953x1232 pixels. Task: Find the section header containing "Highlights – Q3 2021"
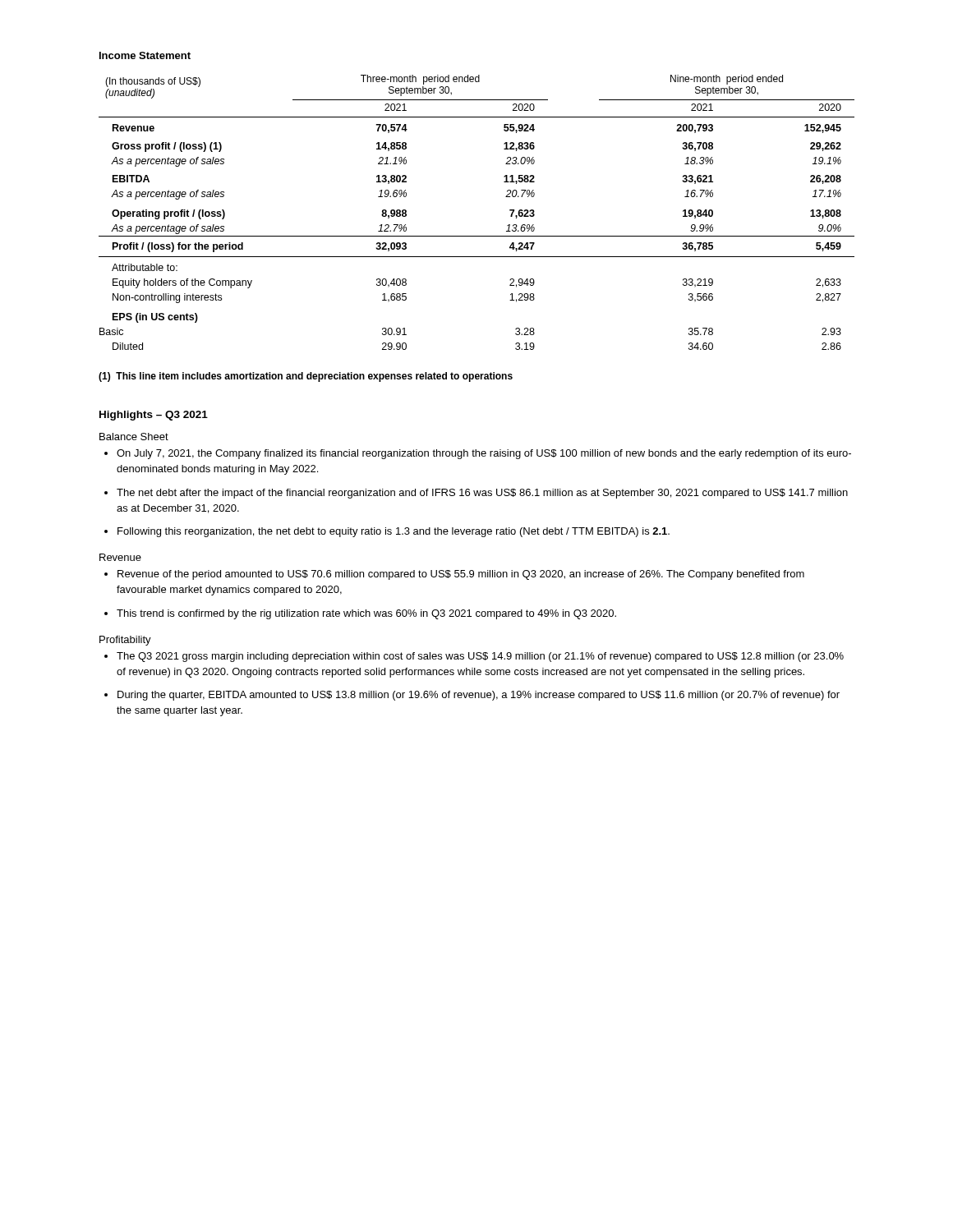click(153, 414)
